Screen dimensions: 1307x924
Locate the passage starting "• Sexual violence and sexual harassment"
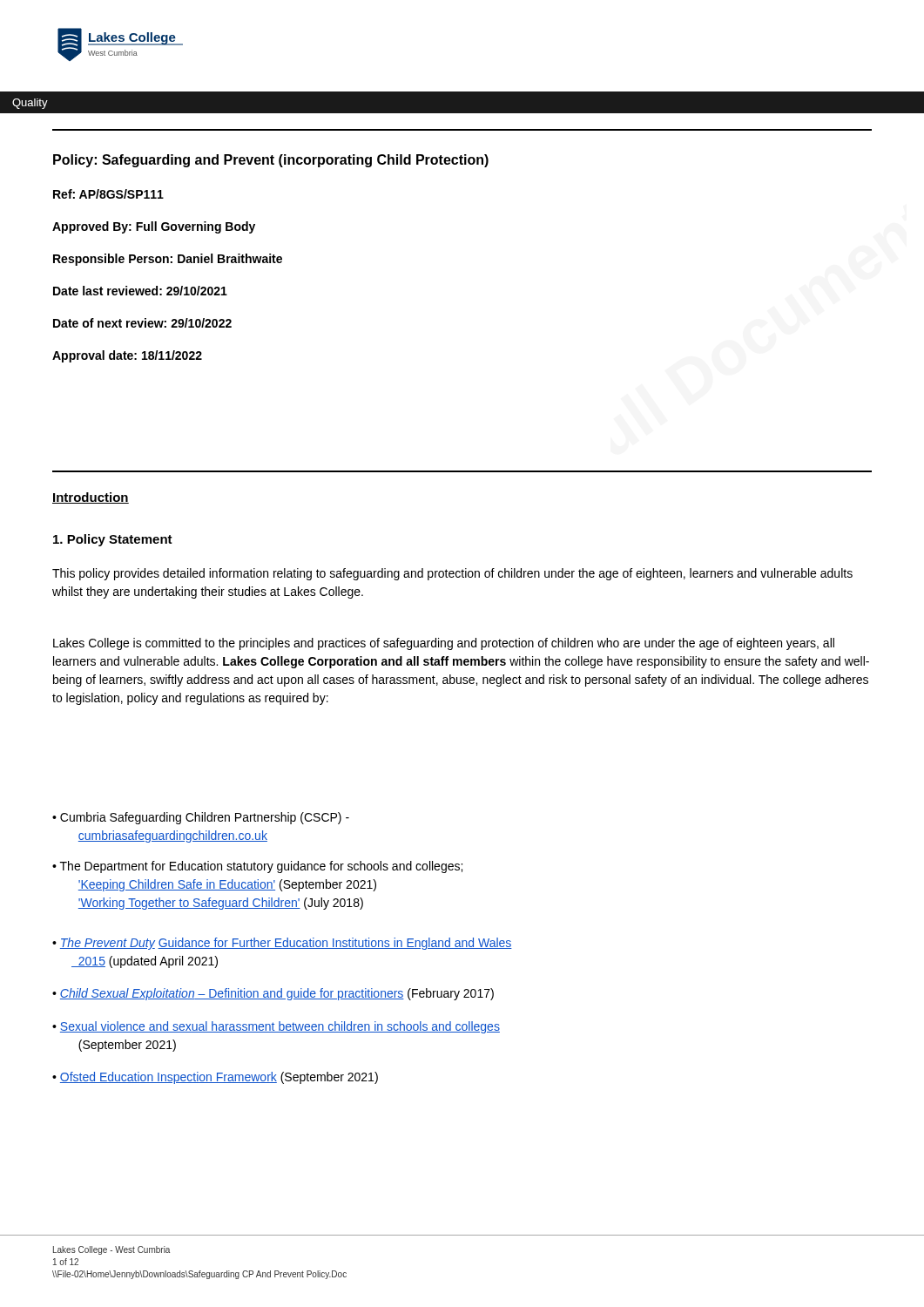276,1036
